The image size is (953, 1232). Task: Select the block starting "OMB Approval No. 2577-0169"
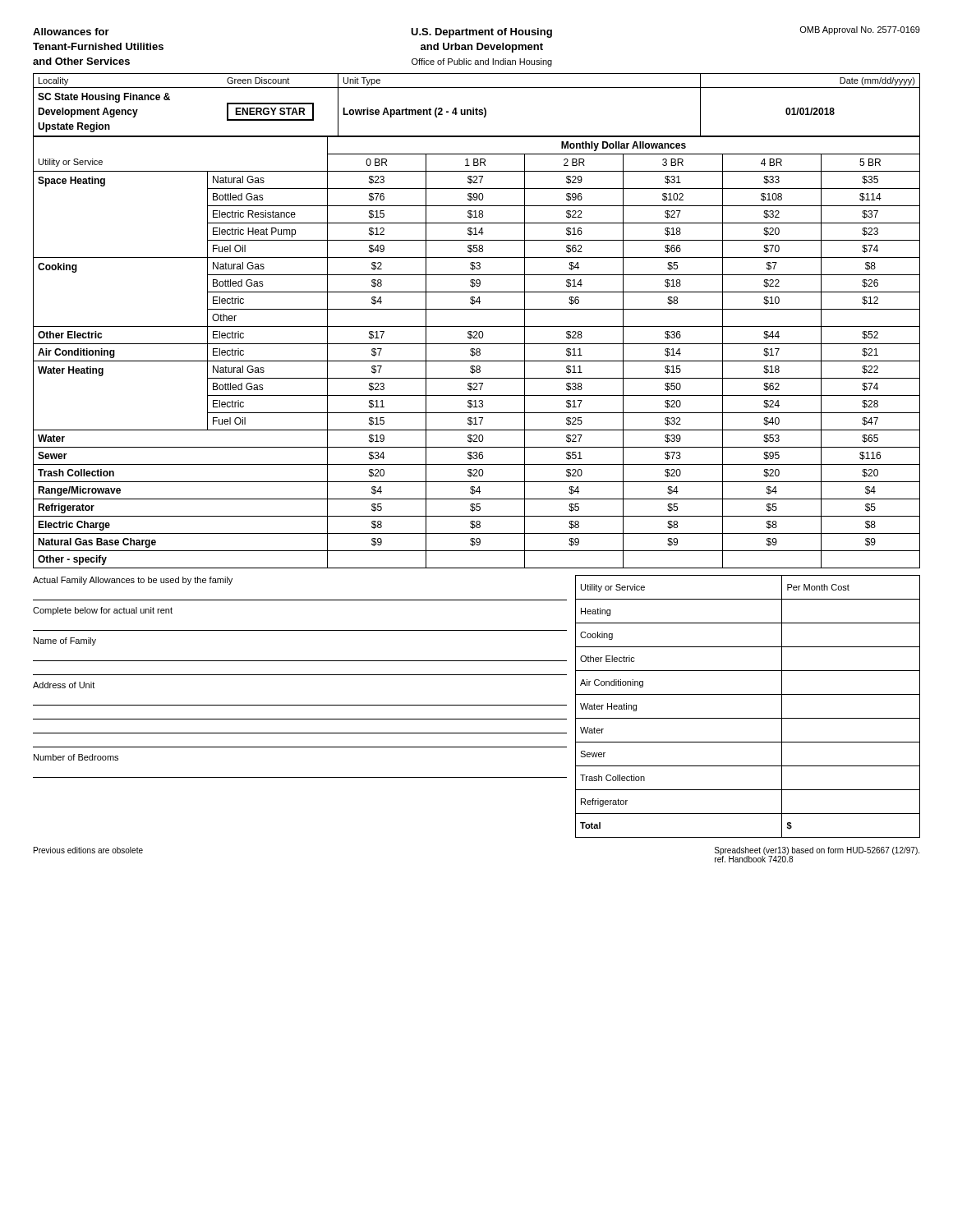pyautogui.click(x=860, y=30)
